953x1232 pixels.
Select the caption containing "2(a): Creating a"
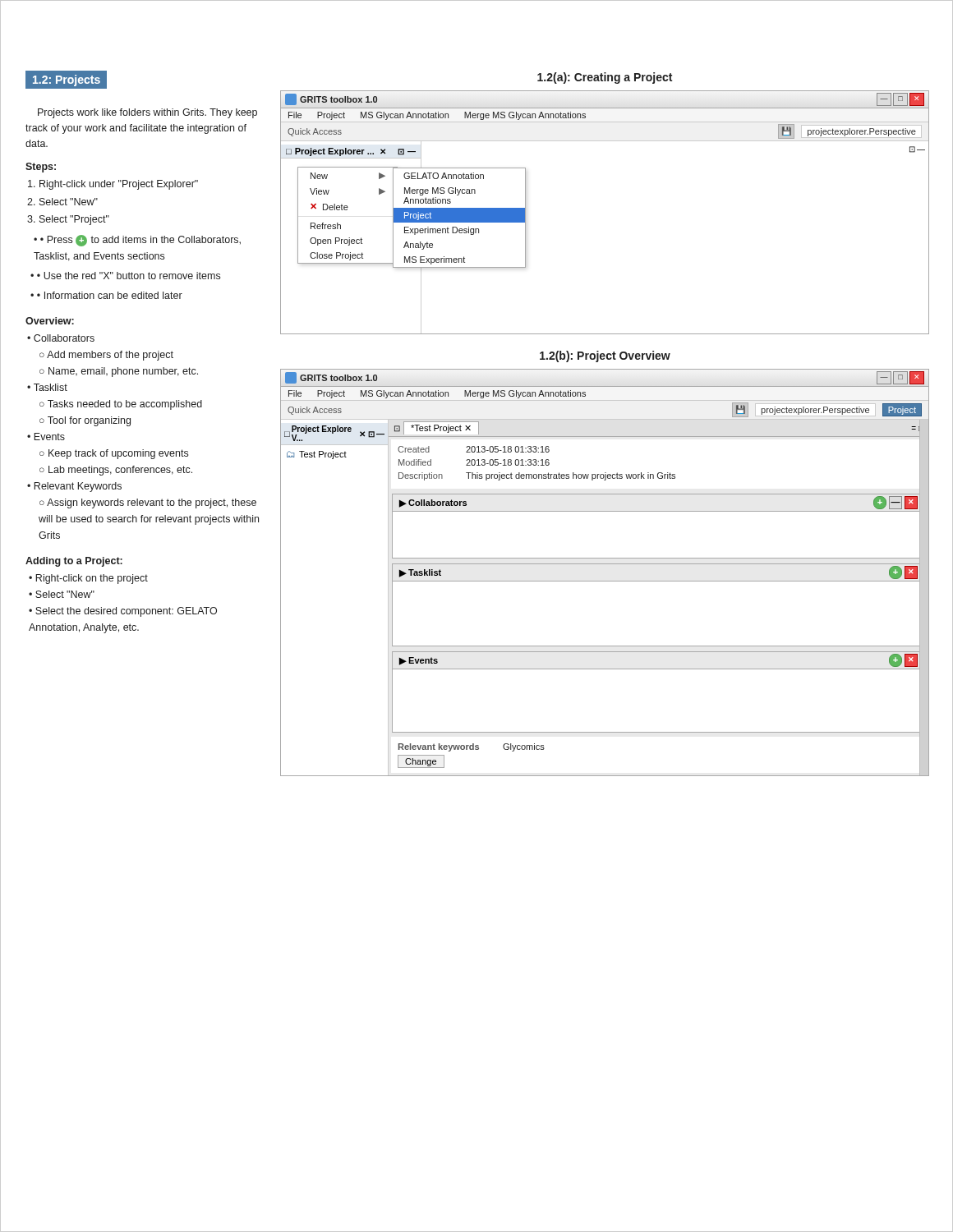605,77
